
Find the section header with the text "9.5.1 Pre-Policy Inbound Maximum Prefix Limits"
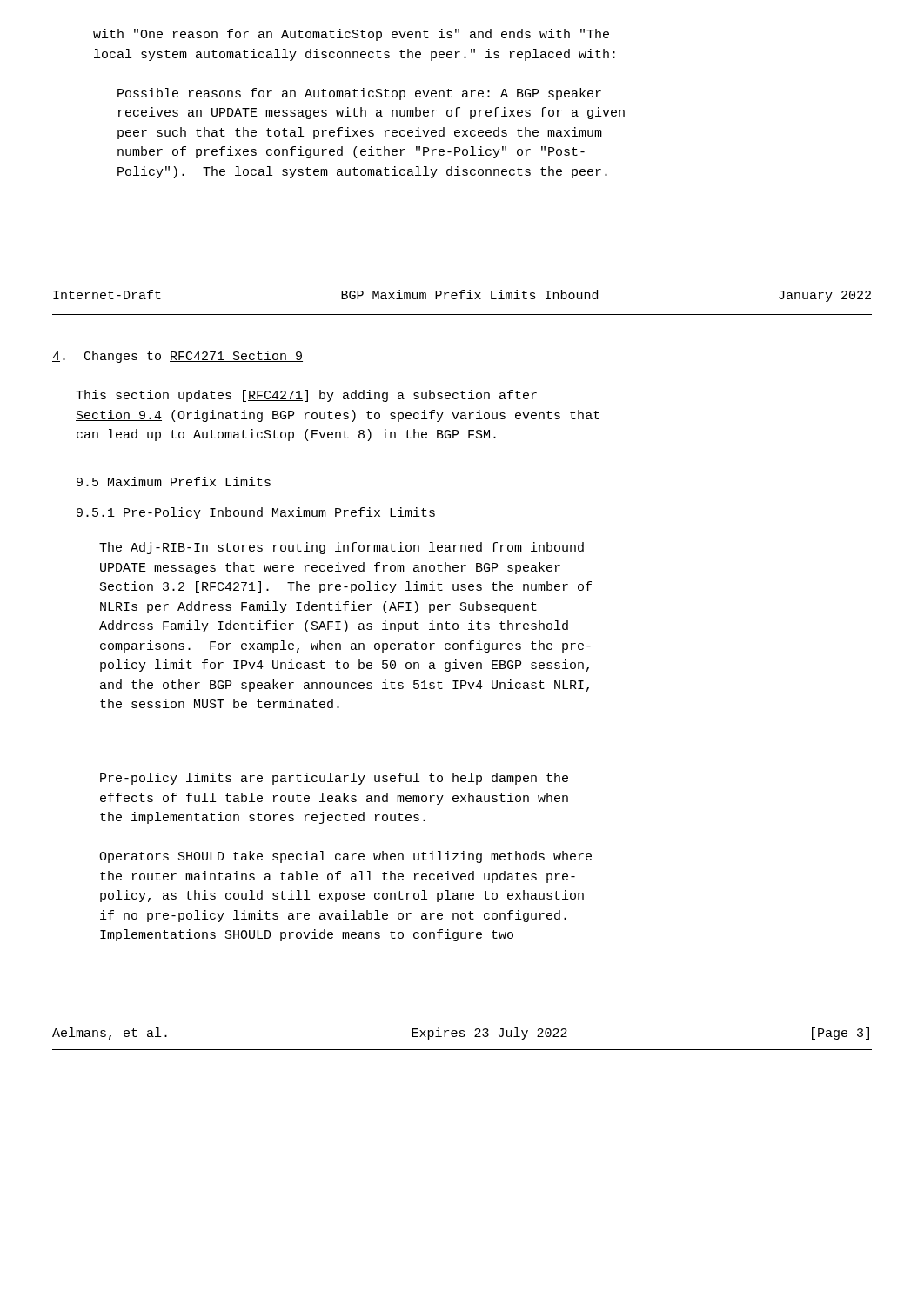point(244,514)
